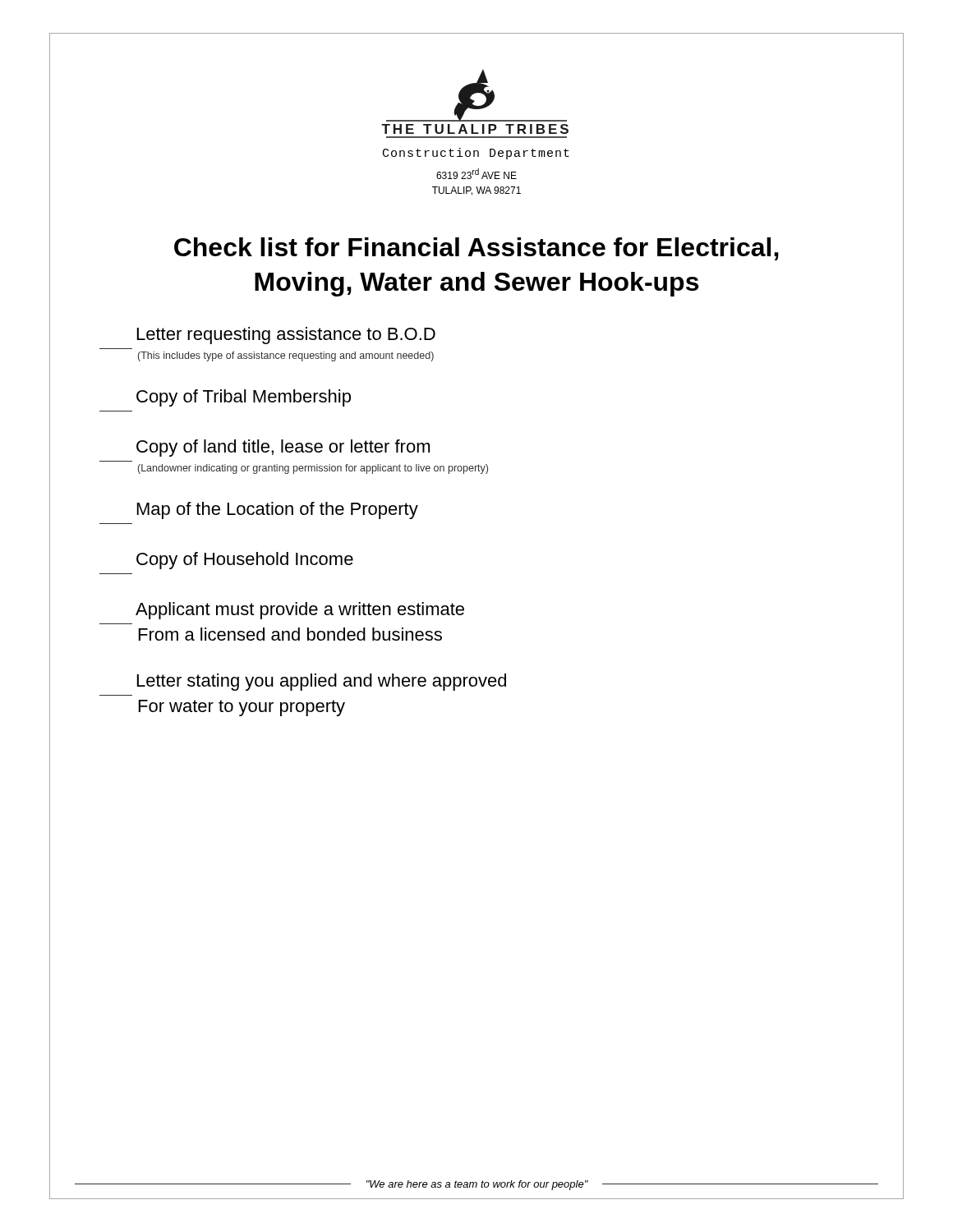Point to the region starting "Map of the"
The height and width of the screenshot is (1232, 953).
click(x=278, y=510)
